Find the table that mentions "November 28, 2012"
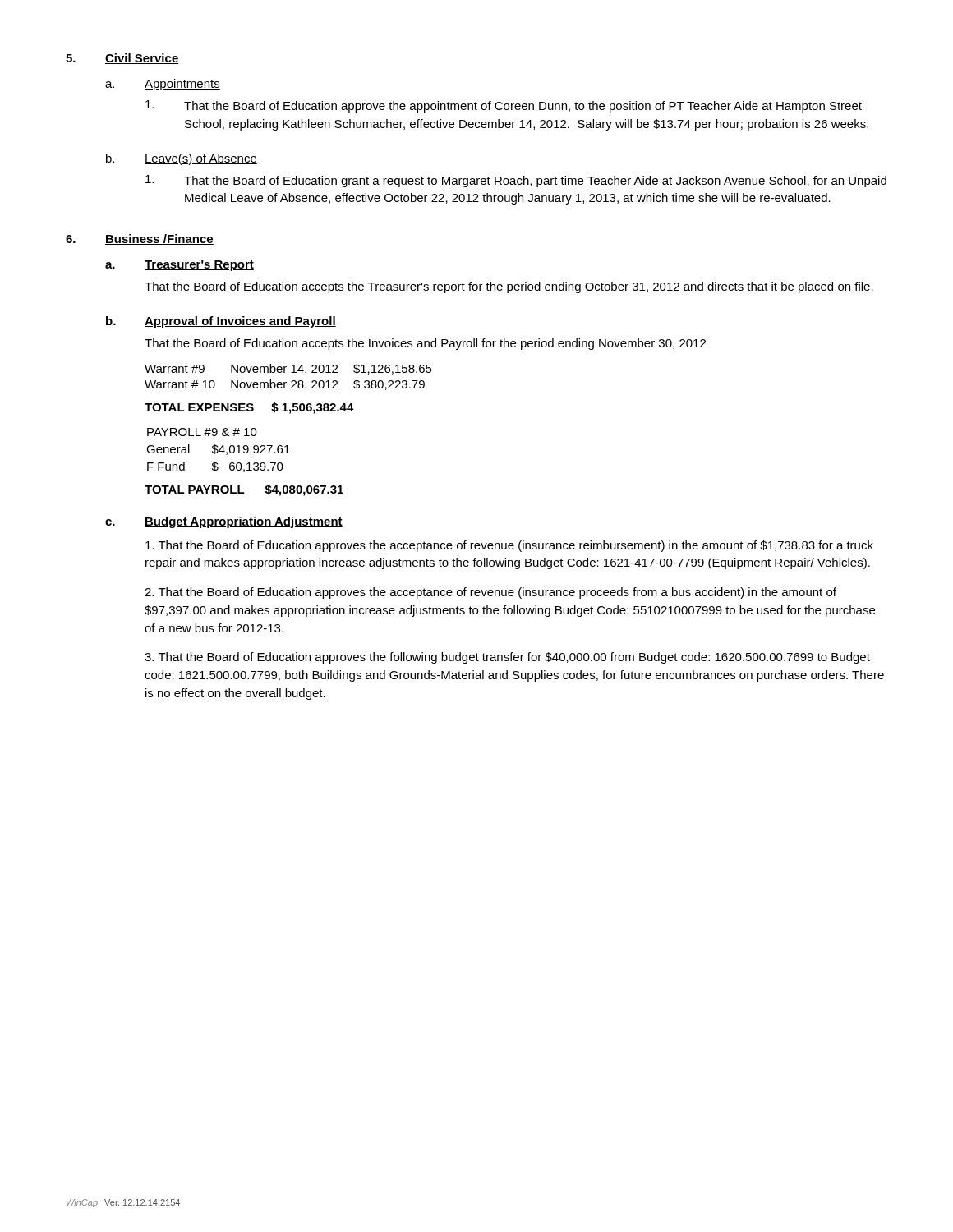This screenshot has width=953, height=1232. click(x=516, y=376)
